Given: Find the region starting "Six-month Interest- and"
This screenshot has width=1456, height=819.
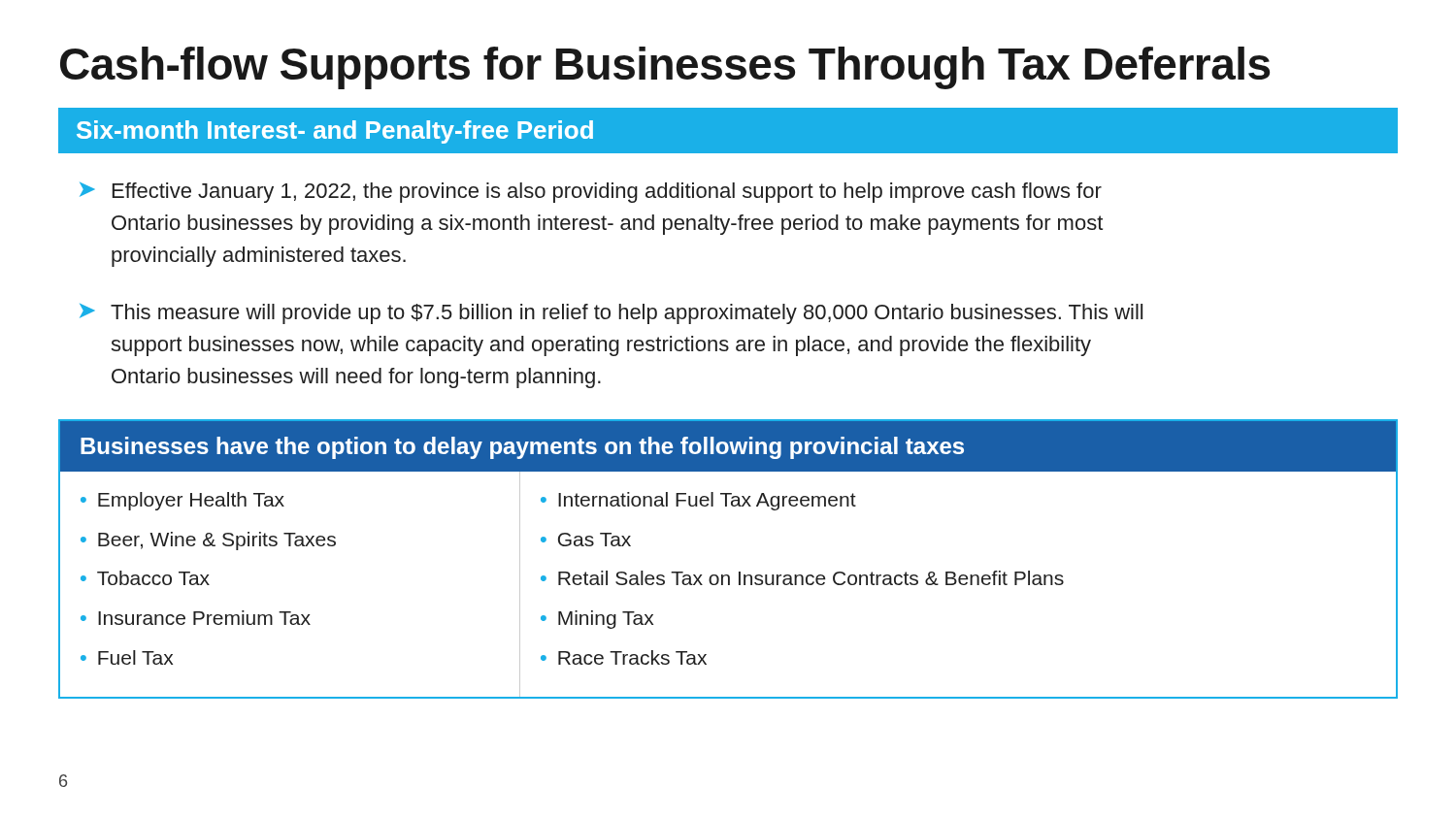Looking at the screenshot, I should pyautogui.click(x=335, y=130).
